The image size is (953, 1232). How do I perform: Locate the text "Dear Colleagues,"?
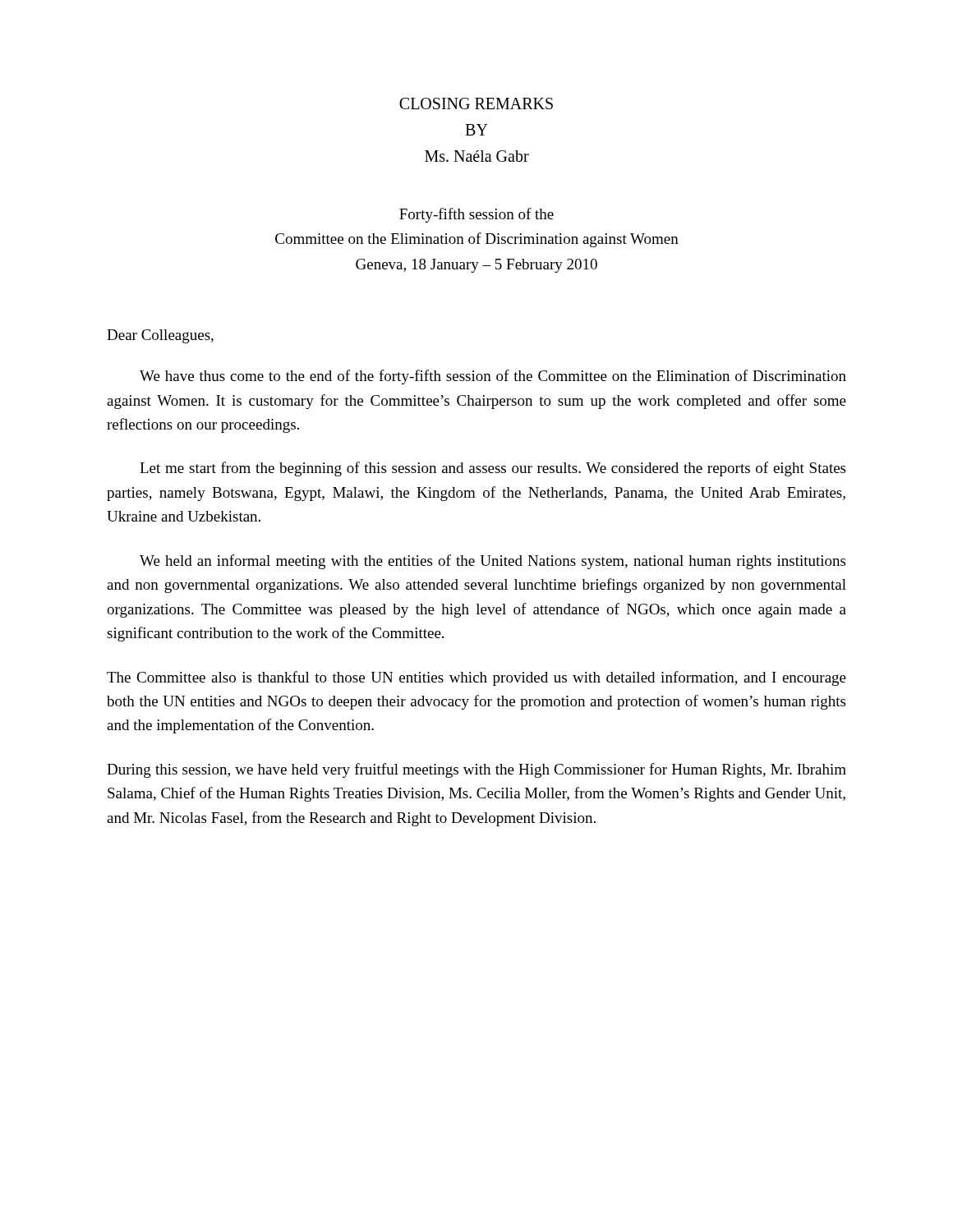point(161,335)
